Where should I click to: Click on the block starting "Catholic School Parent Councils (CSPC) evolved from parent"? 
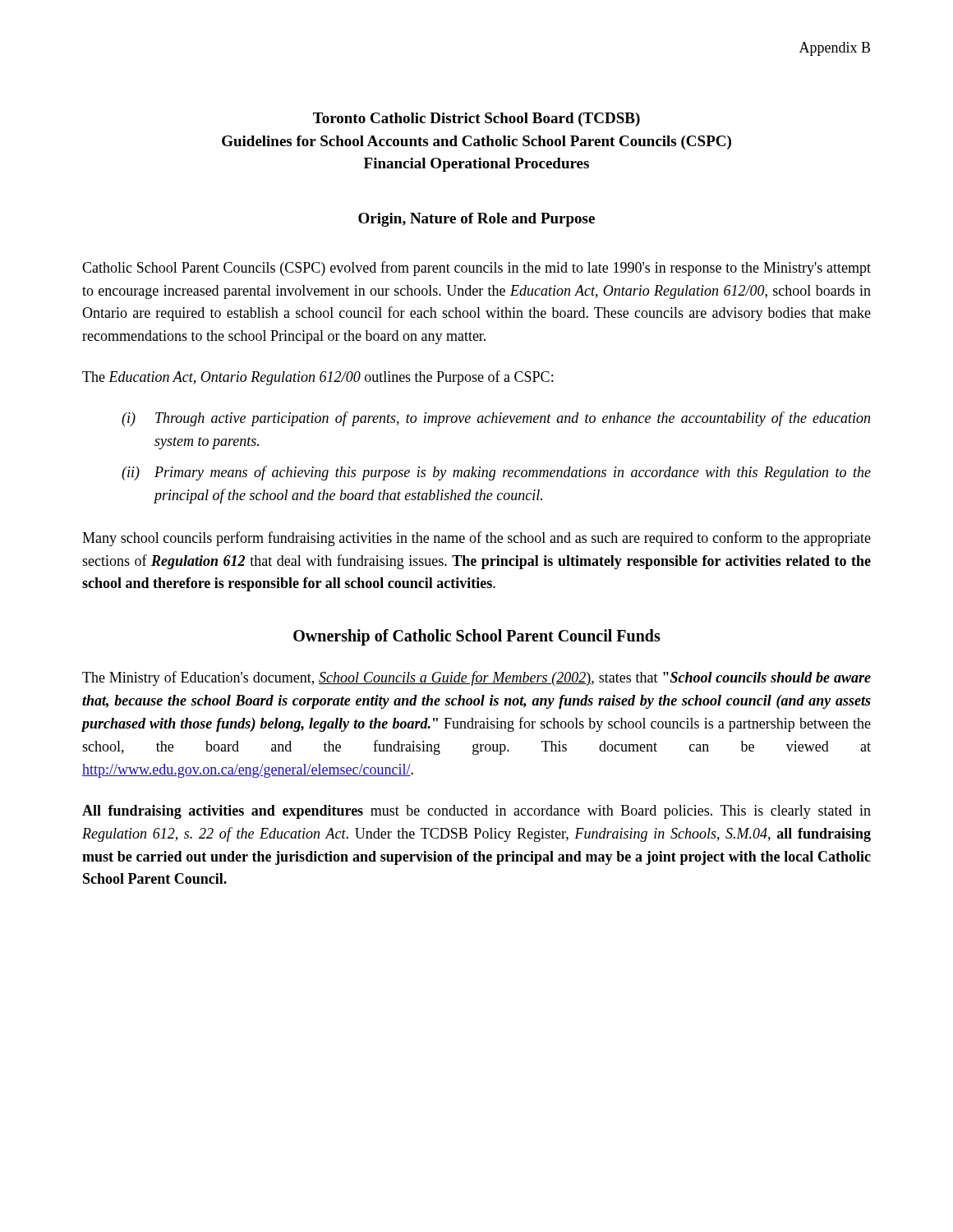pyautogui.click(x=476, y=302)
